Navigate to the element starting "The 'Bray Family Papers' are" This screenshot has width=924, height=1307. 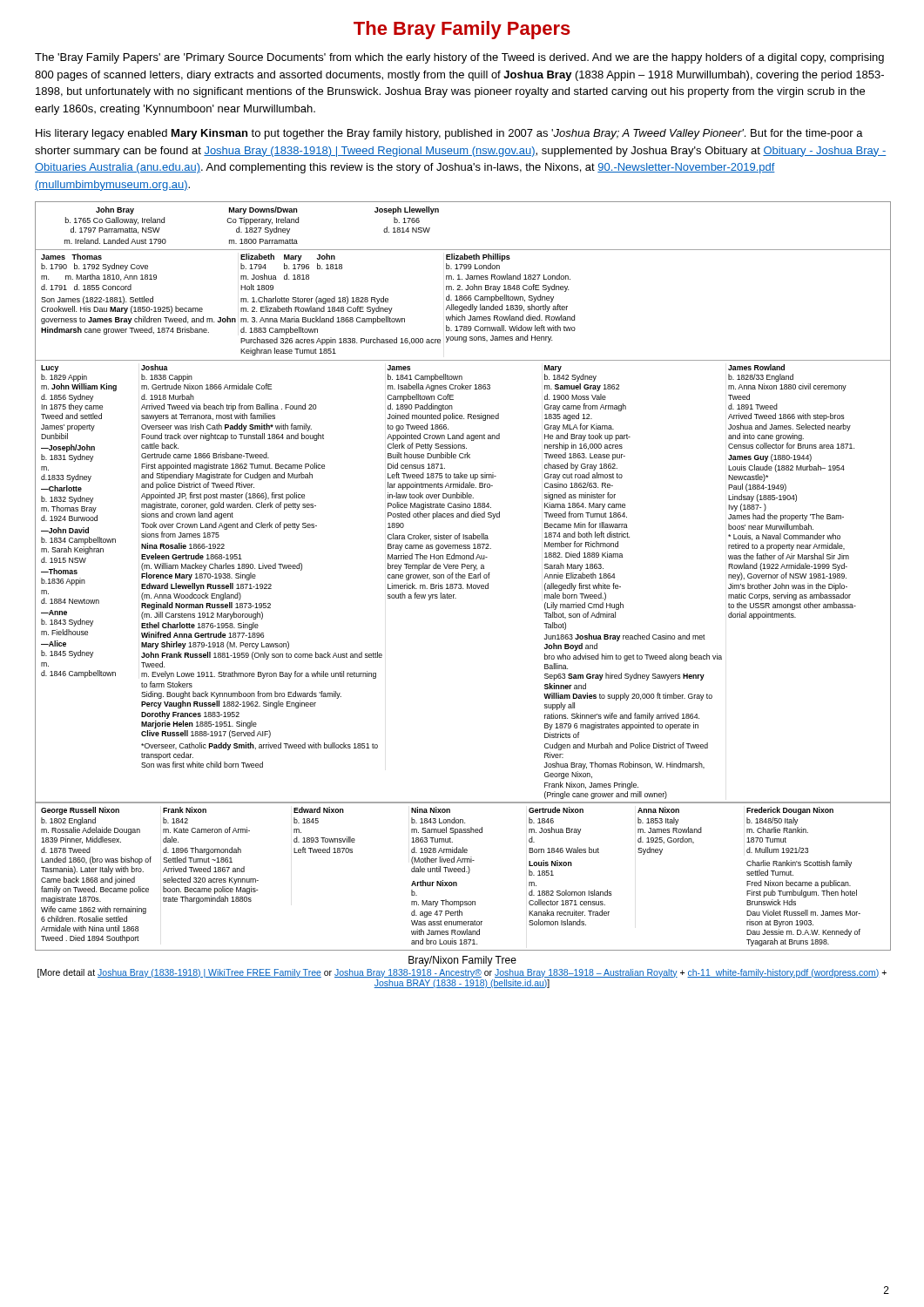click(x=460, y=83)
